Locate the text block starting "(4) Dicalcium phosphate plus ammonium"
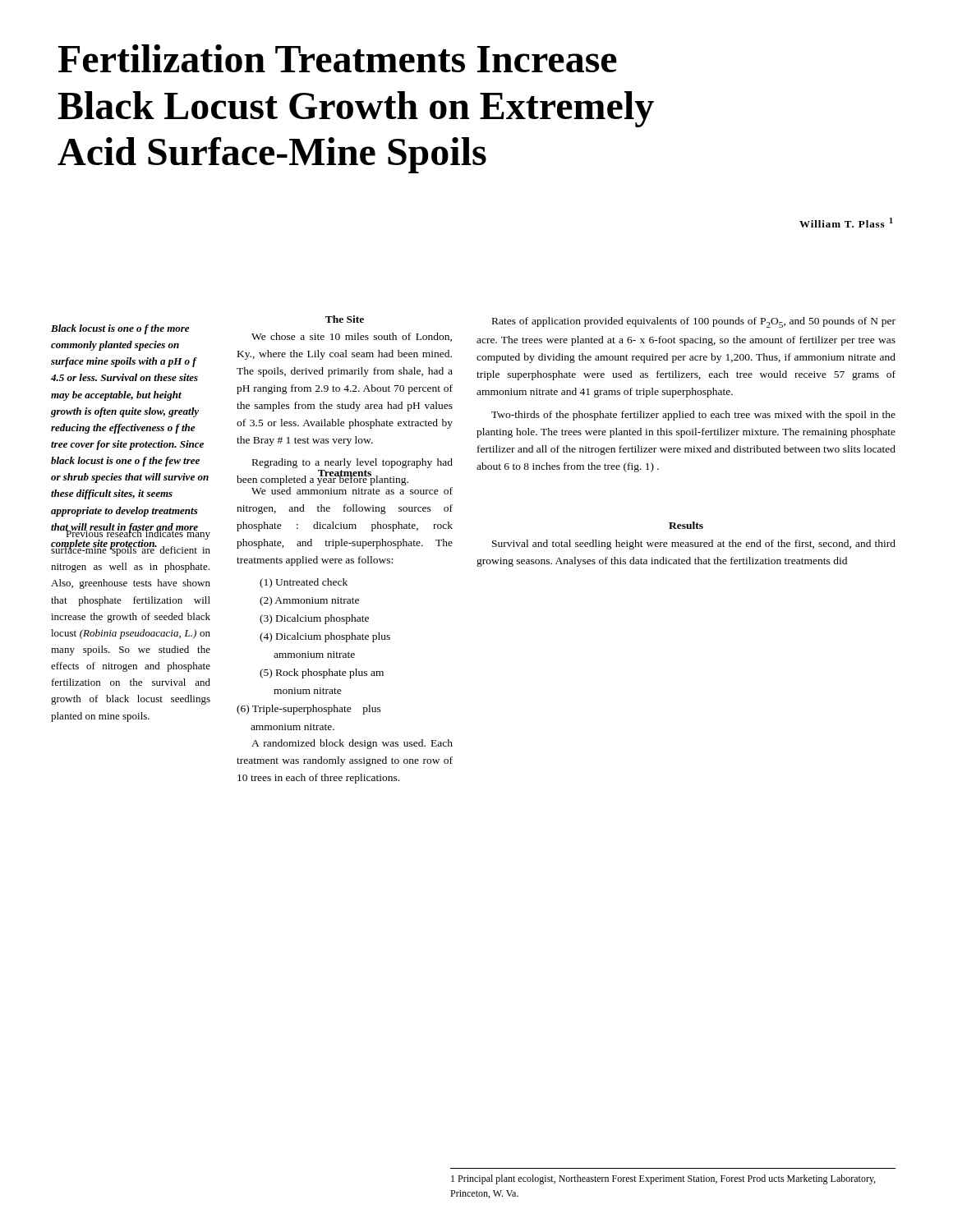The image size is (953, 1232). 325,645
